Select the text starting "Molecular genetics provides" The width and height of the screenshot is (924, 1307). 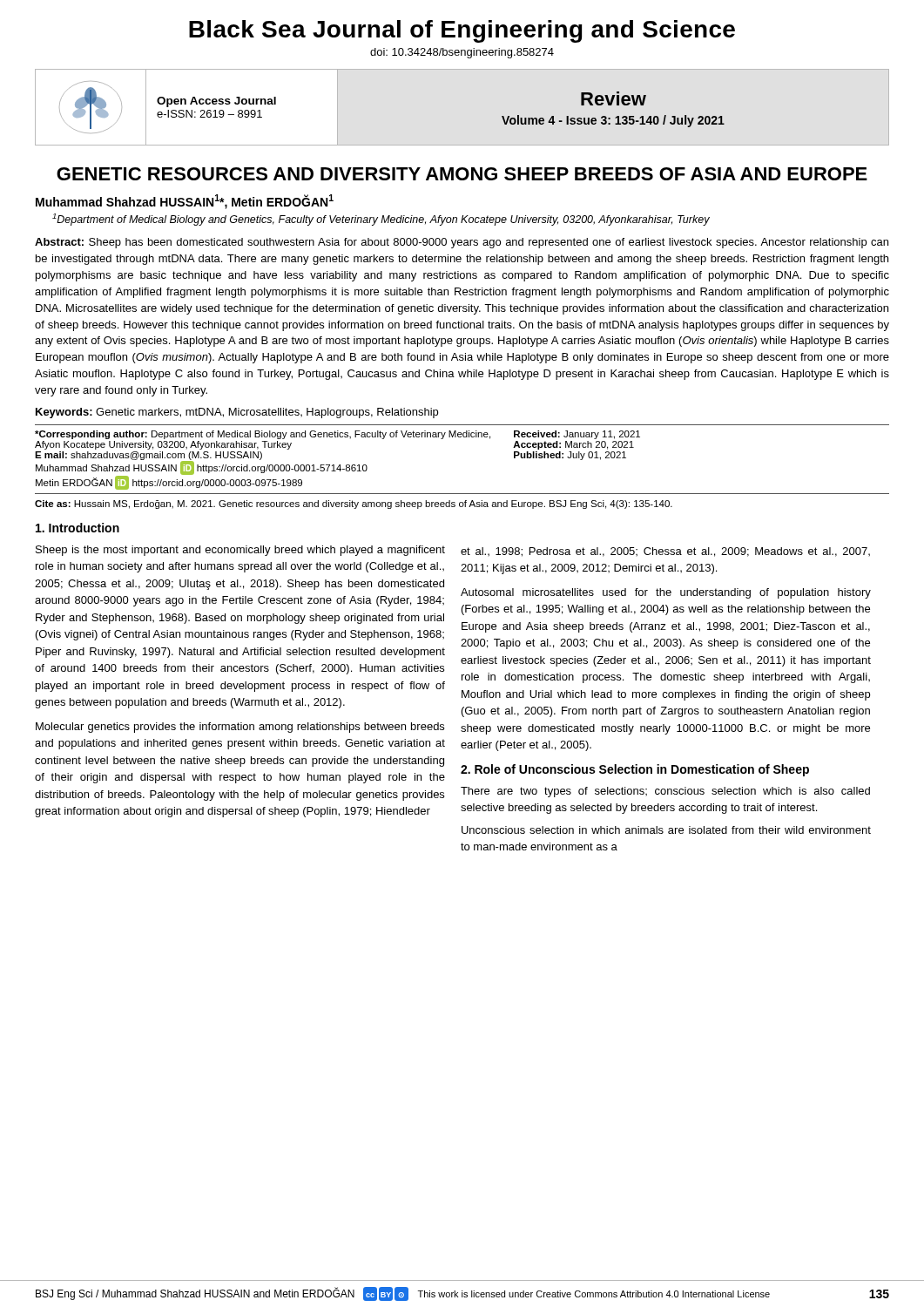coord(240,769)
